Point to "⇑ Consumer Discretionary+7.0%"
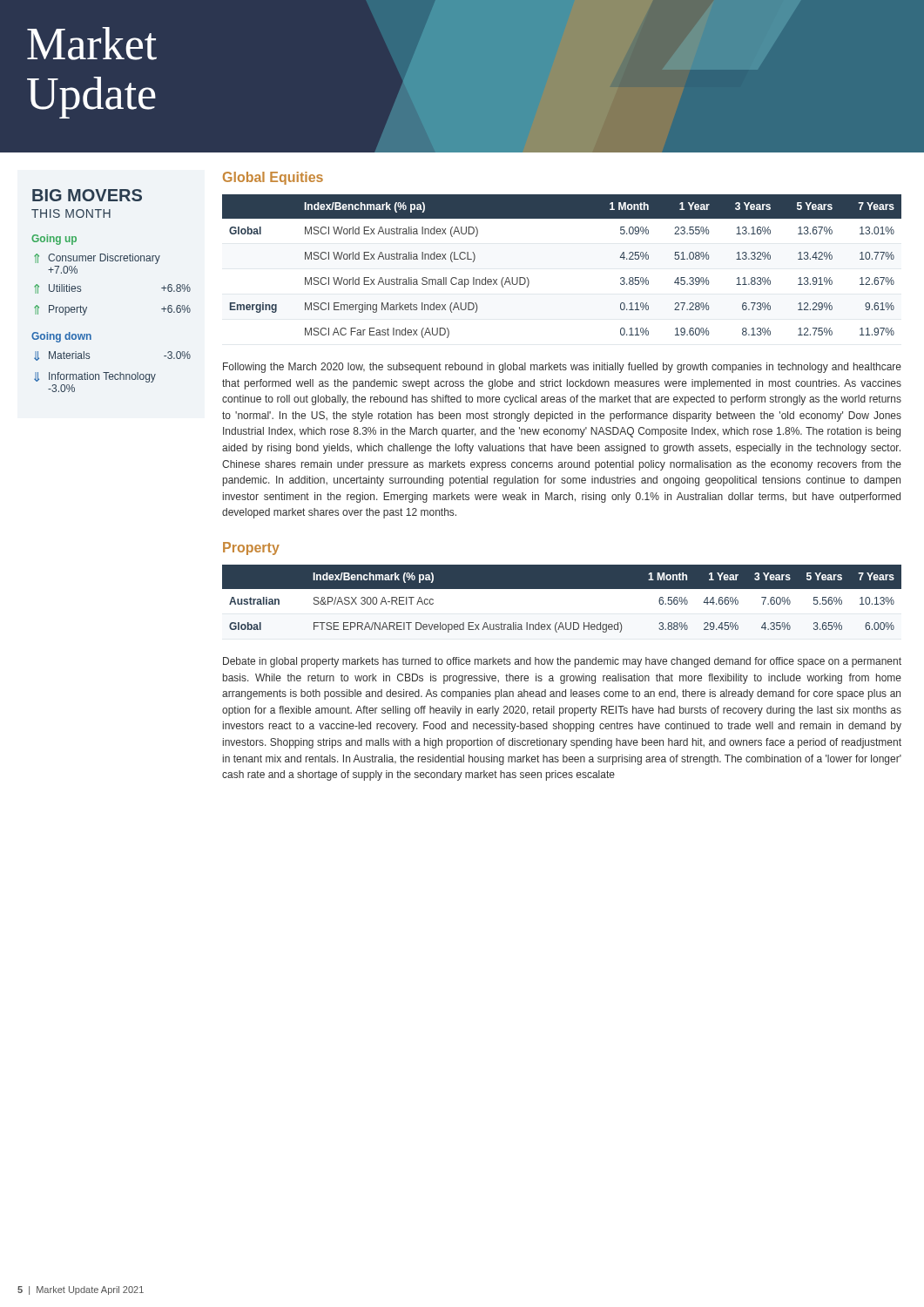Screen dimensions: 1307x924 pos(111,264)
